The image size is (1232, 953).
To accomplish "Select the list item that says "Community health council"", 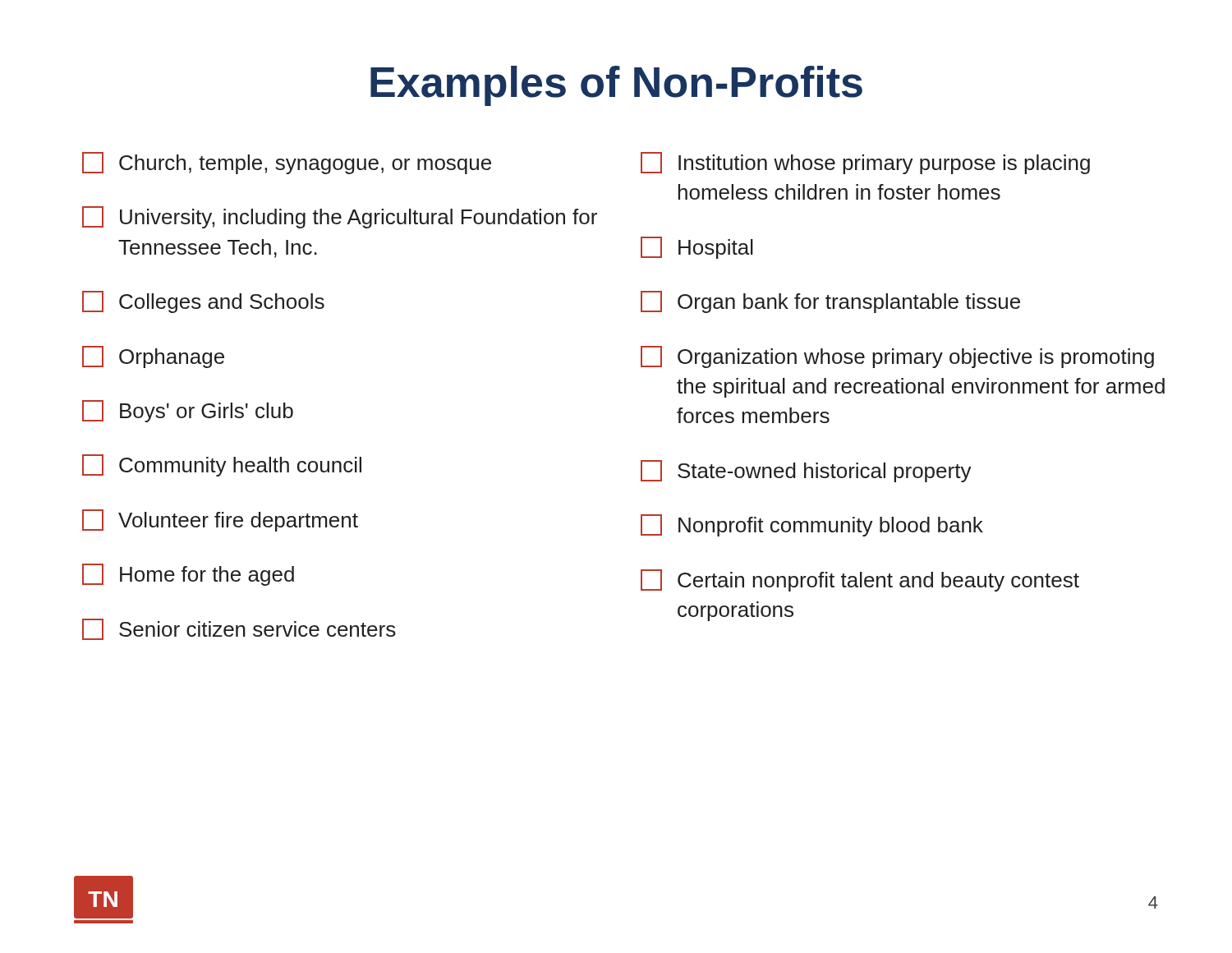I will [x=222, y=465].
